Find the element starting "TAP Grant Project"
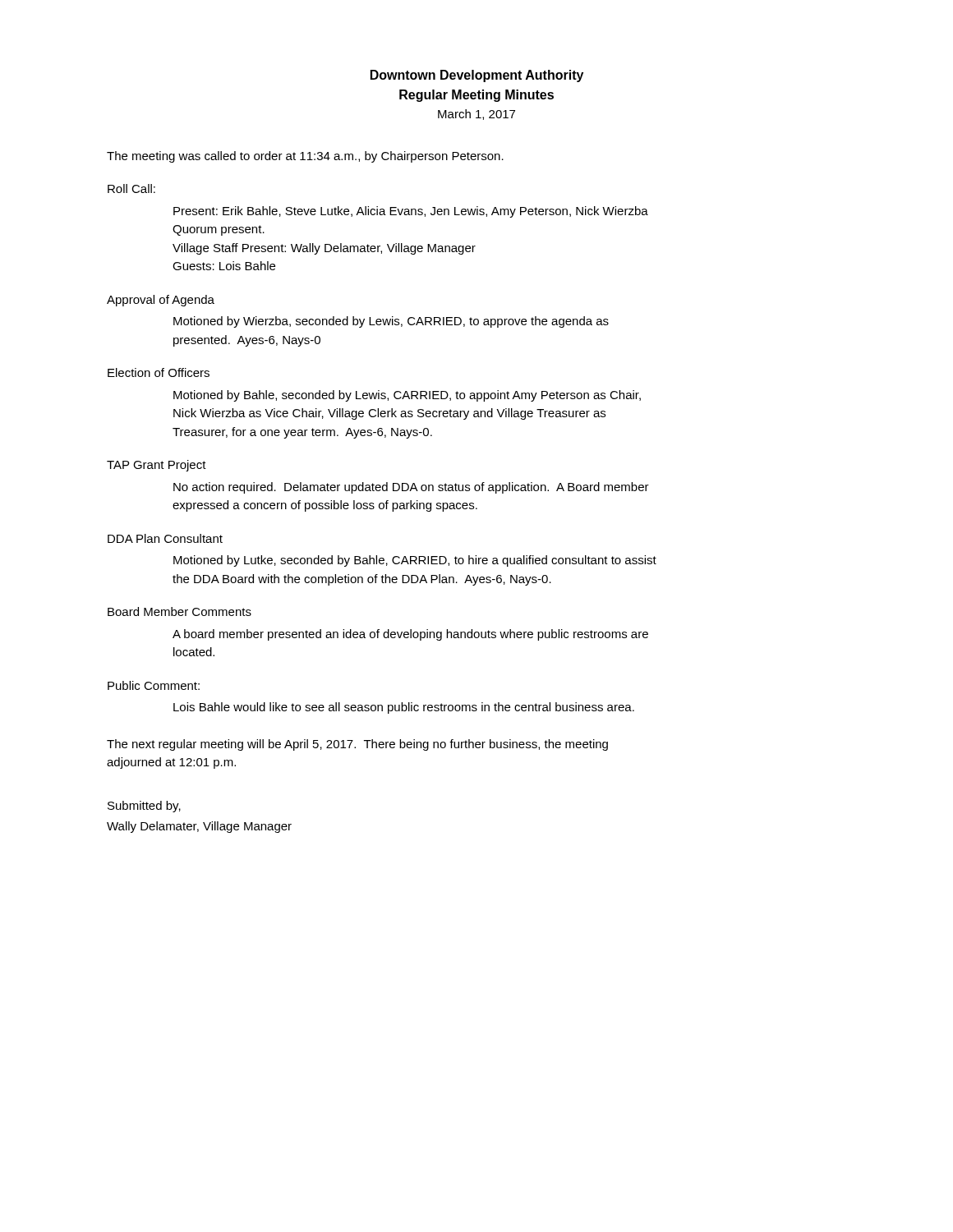 [156, 464]
